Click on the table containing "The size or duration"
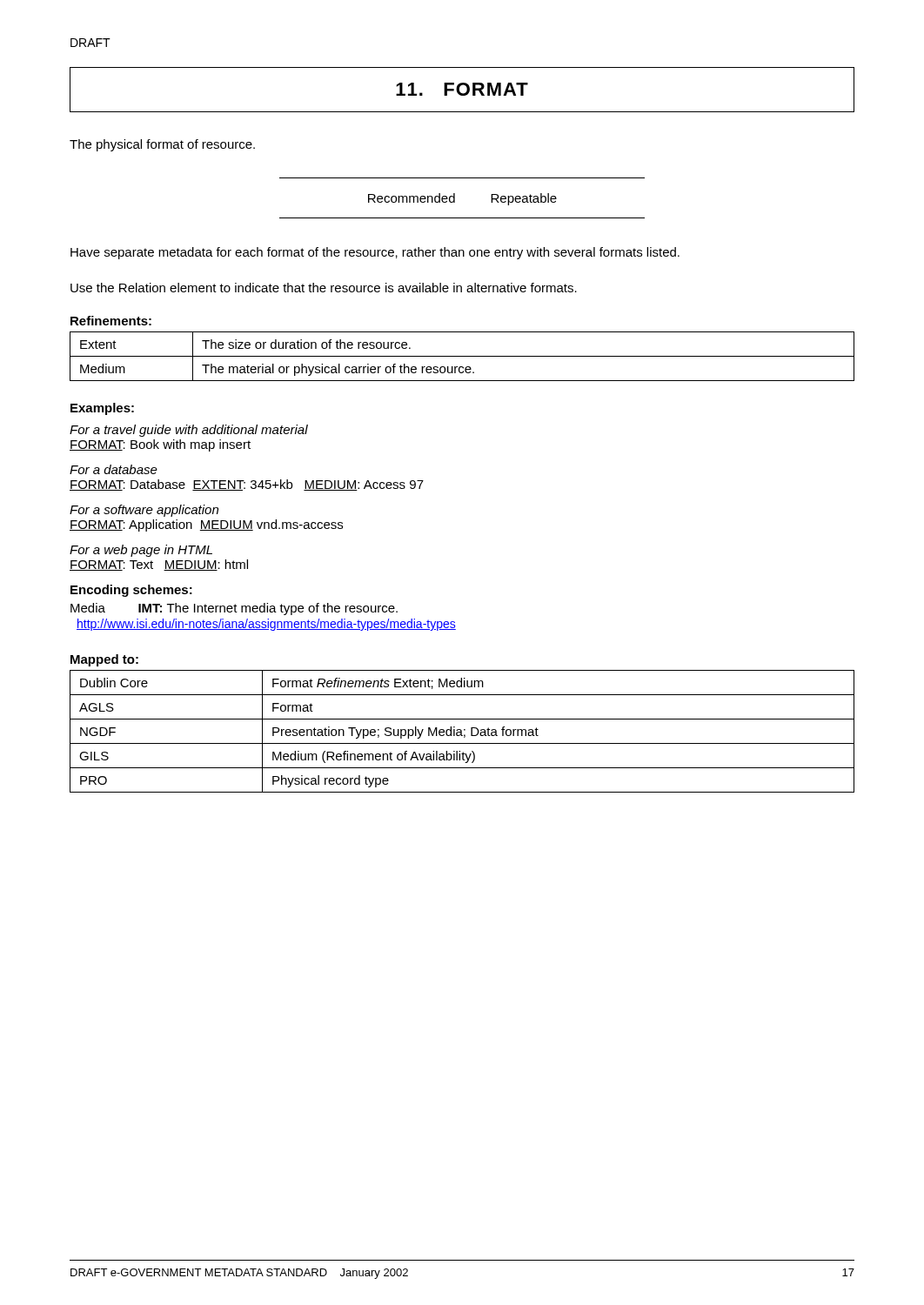This screenshot has width=924, height=1305. [462, 356]
